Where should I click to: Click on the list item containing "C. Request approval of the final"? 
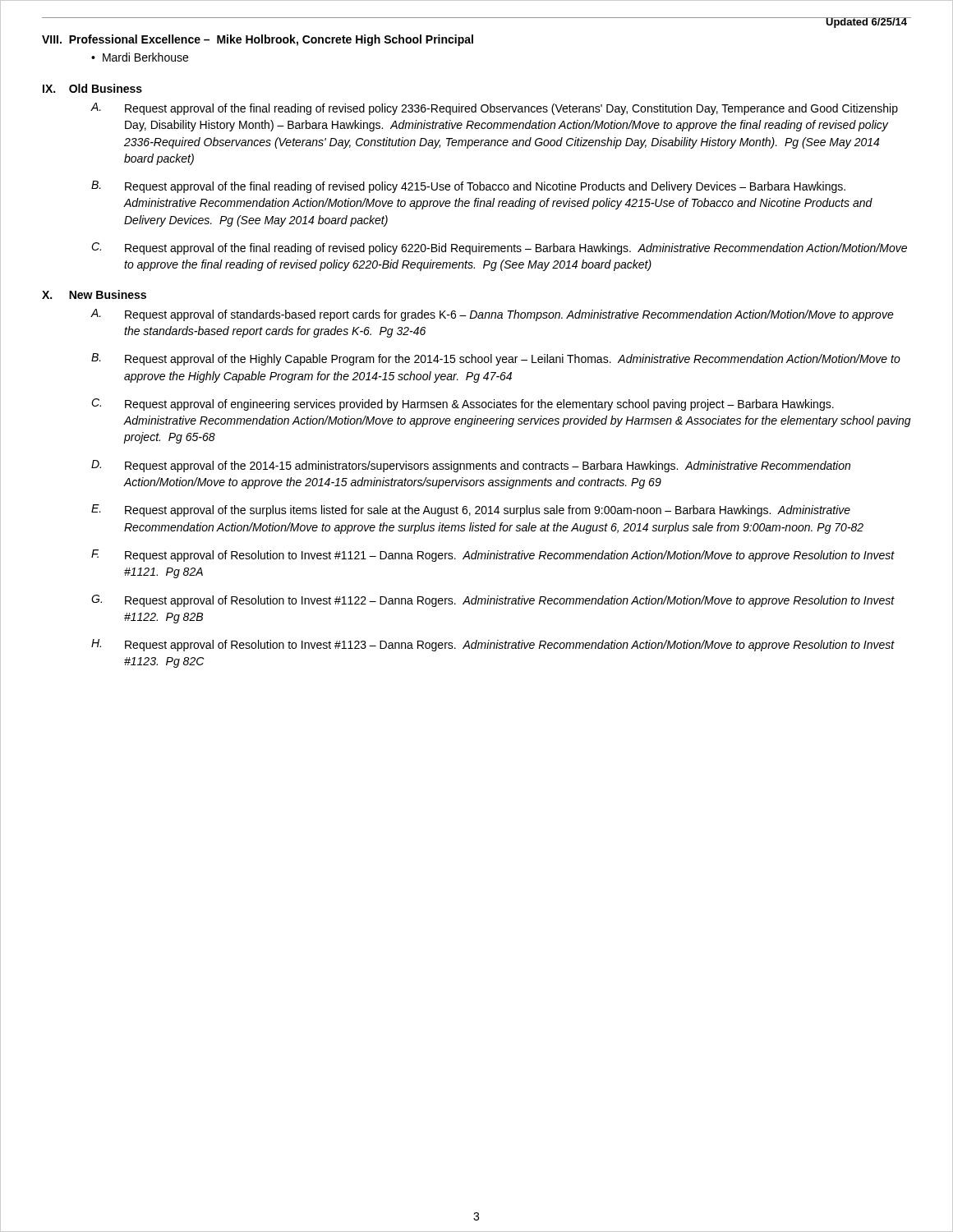click(x=501, y=257)
